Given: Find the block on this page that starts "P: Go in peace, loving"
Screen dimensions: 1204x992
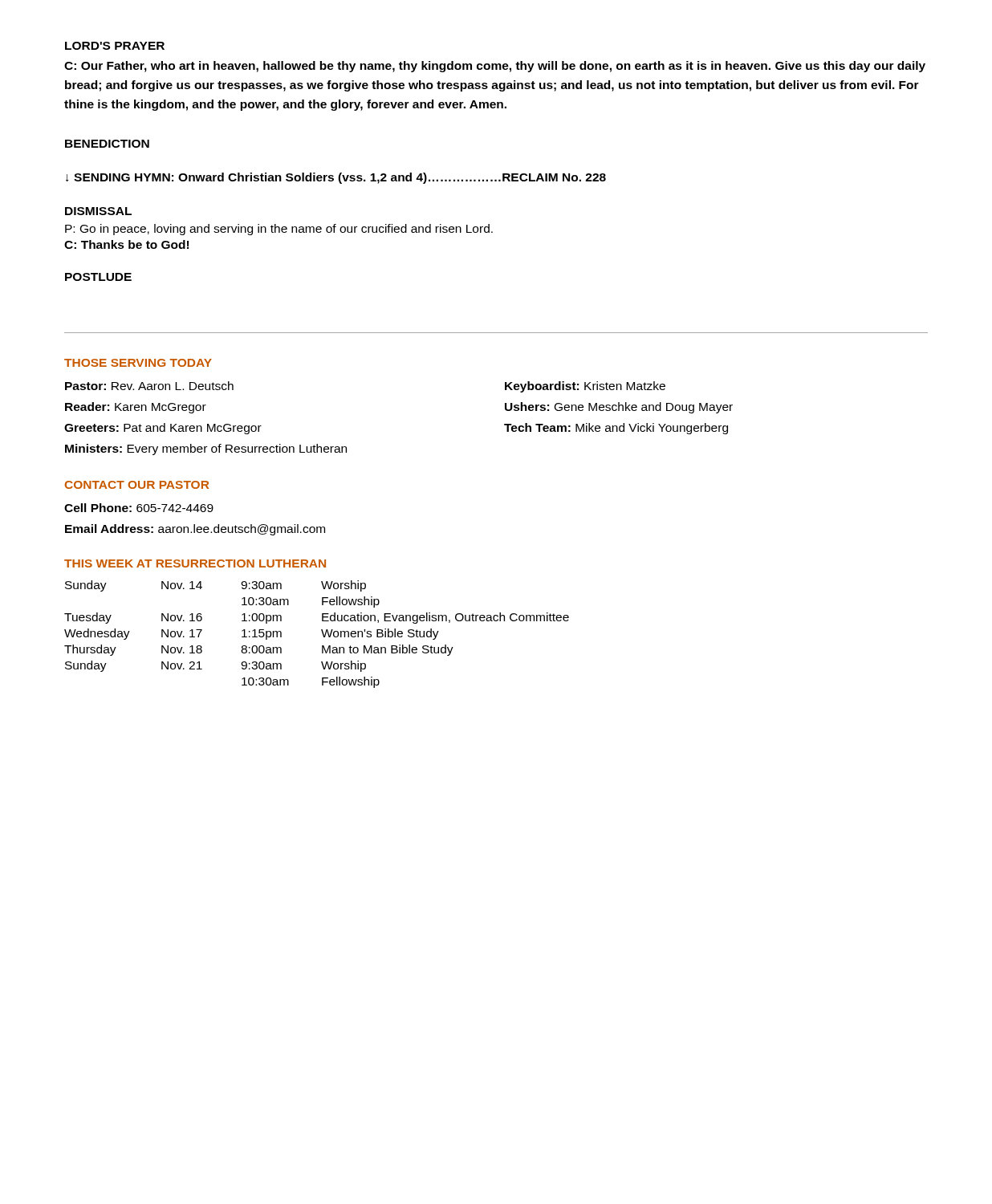Looking at the screenshot, I should coord(496,237).
